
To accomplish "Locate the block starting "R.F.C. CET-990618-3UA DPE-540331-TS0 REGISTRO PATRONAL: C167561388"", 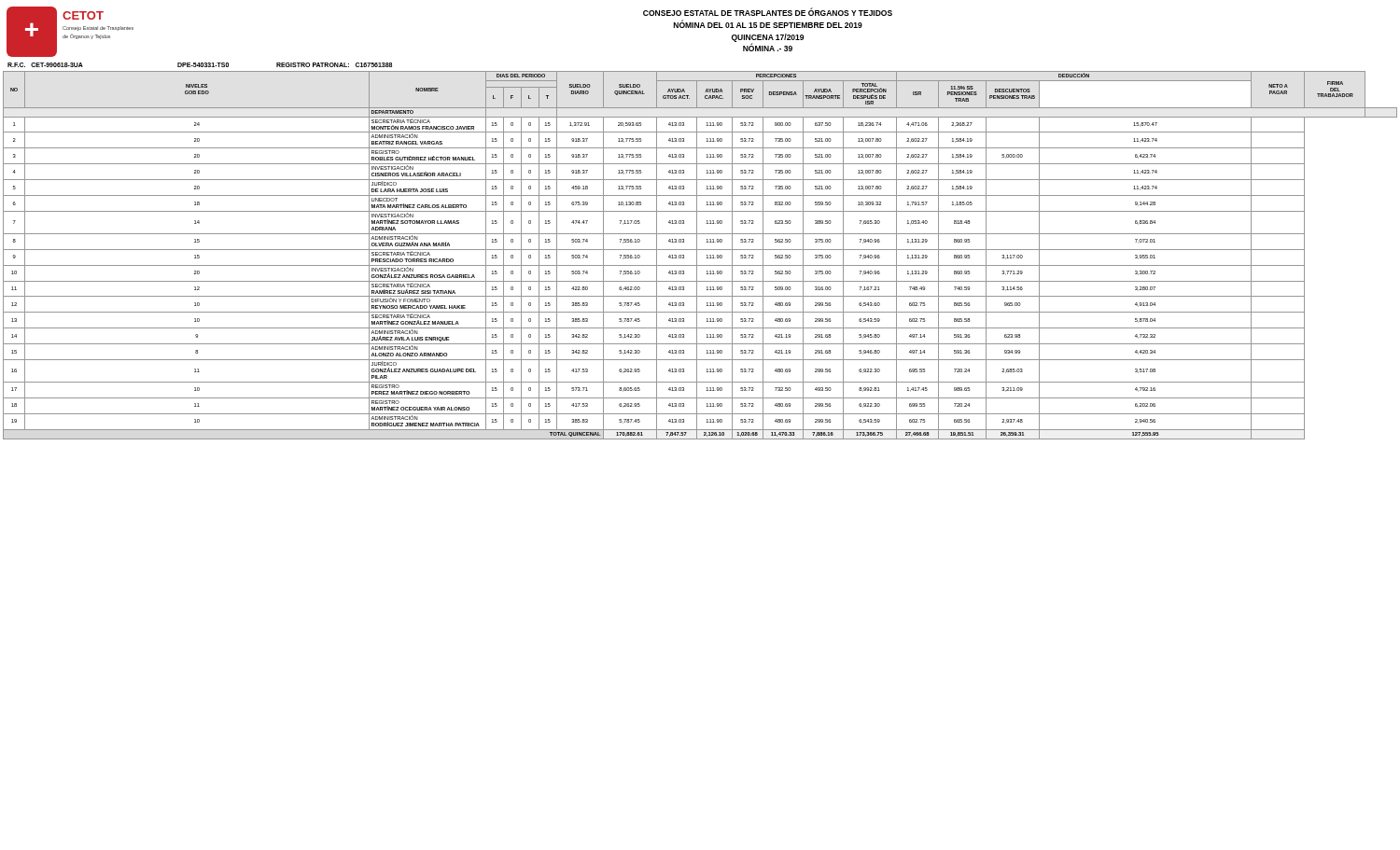I will [200, 65].
